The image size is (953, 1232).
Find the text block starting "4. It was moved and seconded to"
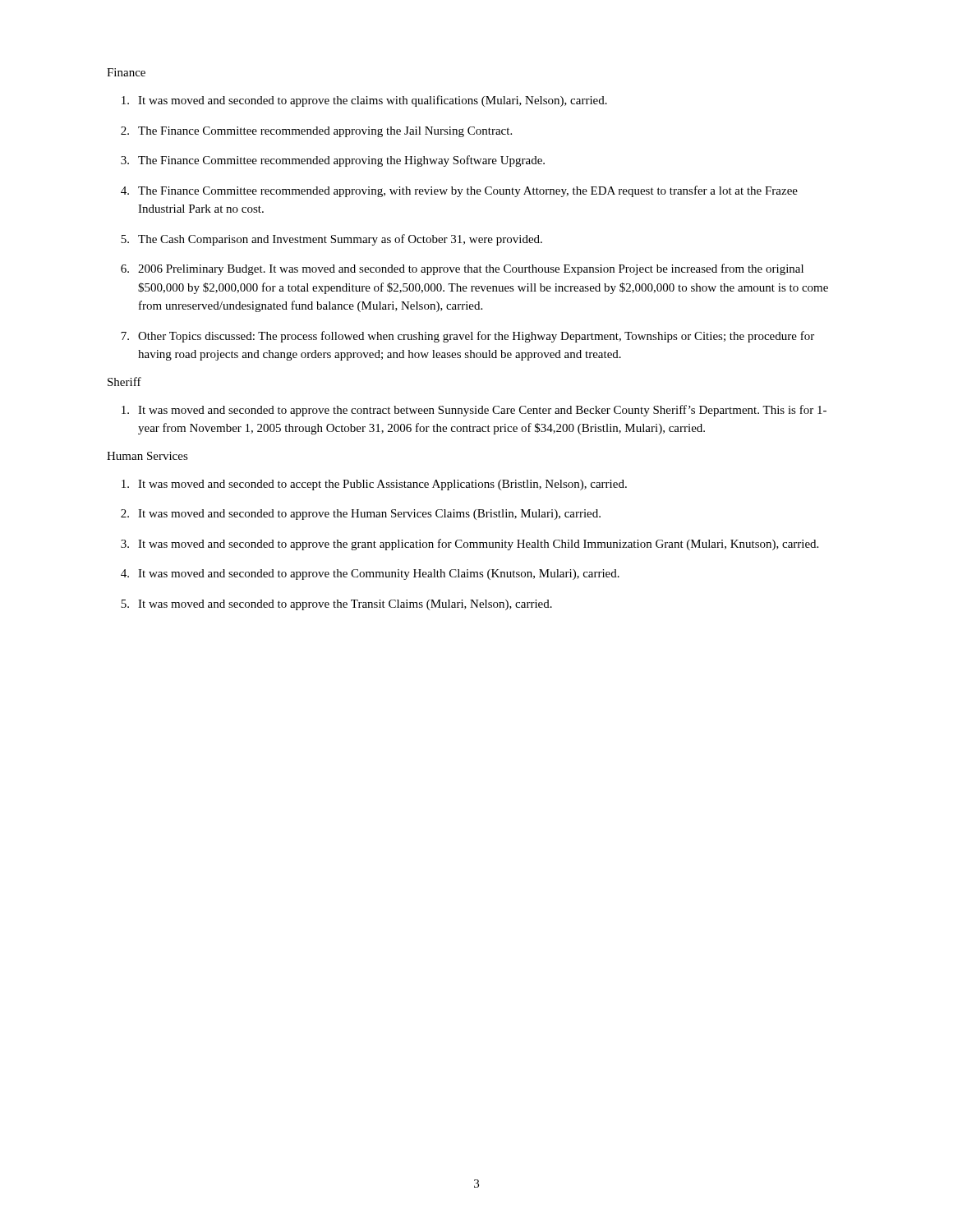476,573
